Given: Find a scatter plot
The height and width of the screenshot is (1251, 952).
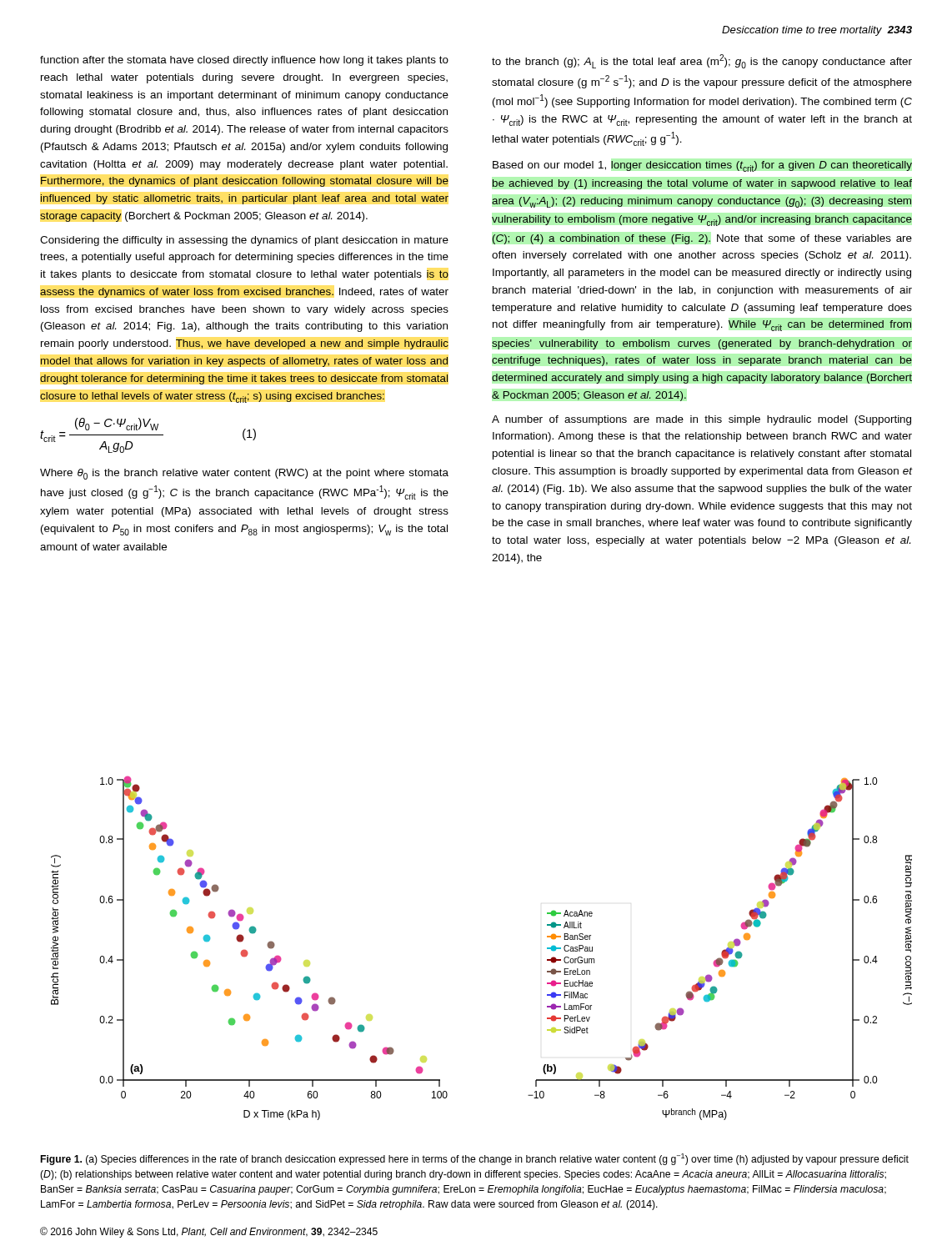Looking at the screenshot, I should [x=476, y=953].
